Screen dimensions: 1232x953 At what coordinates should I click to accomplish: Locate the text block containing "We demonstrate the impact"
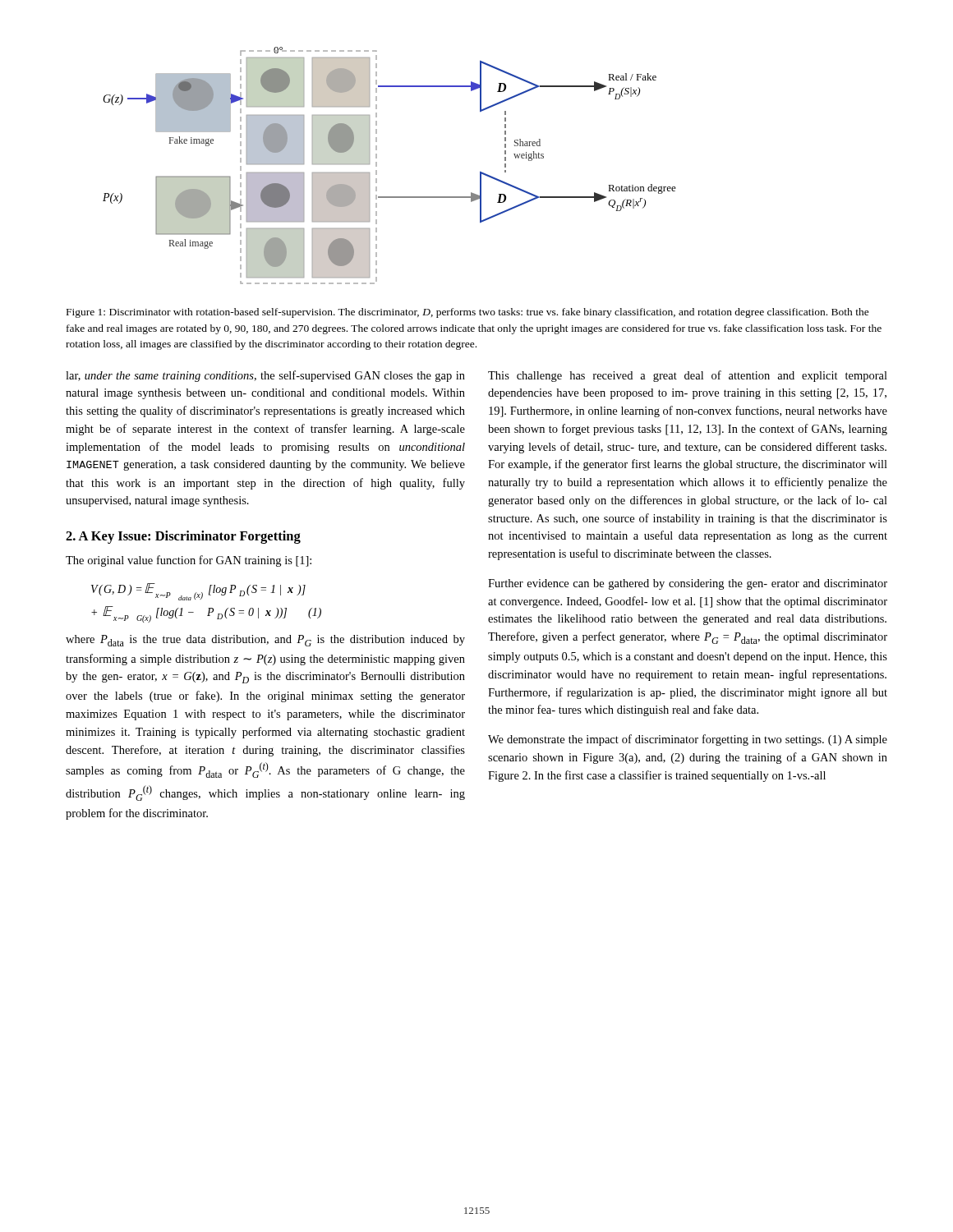688,757
